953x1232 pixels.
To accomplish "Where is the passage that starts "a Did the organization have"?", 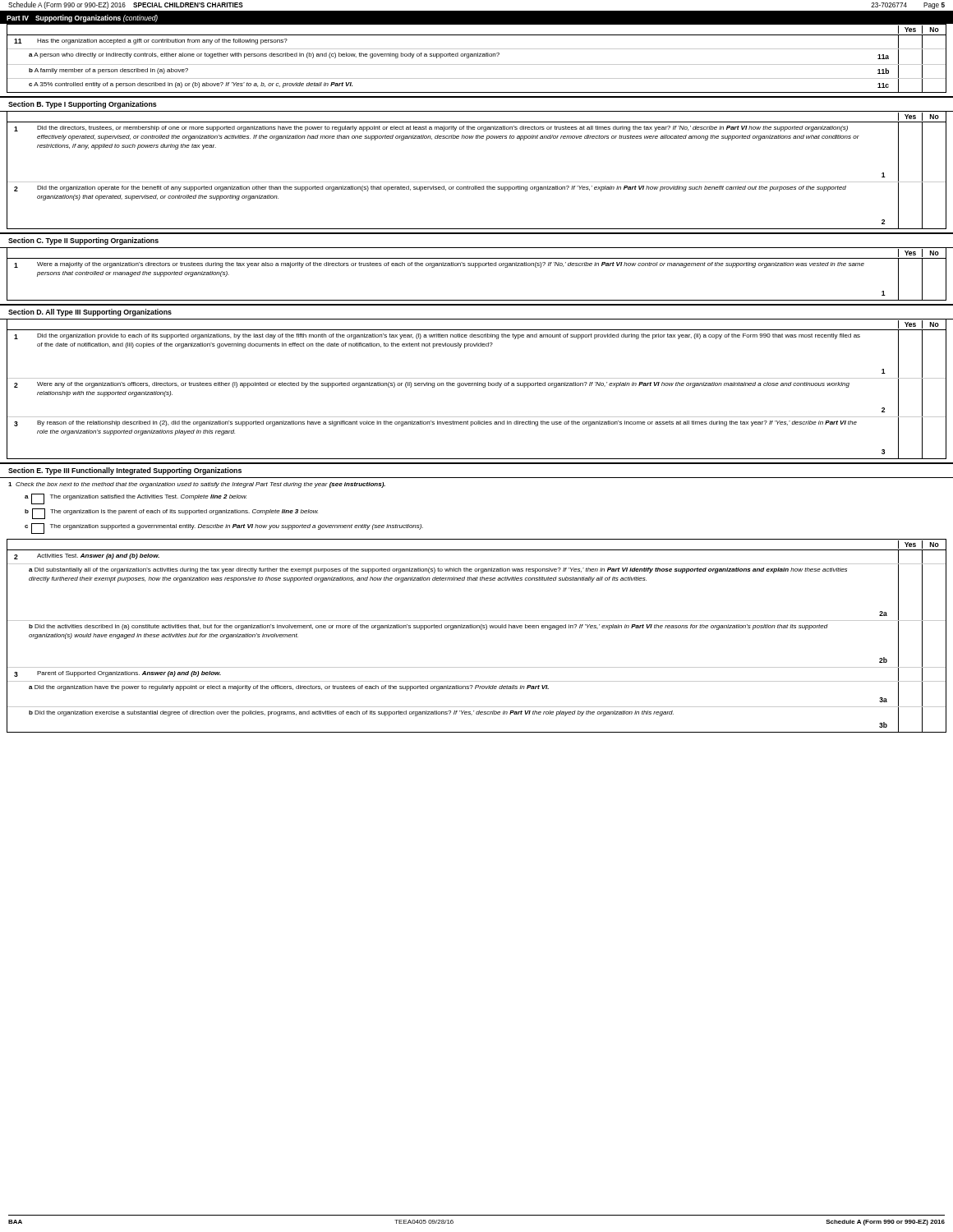I will (476, 694).
